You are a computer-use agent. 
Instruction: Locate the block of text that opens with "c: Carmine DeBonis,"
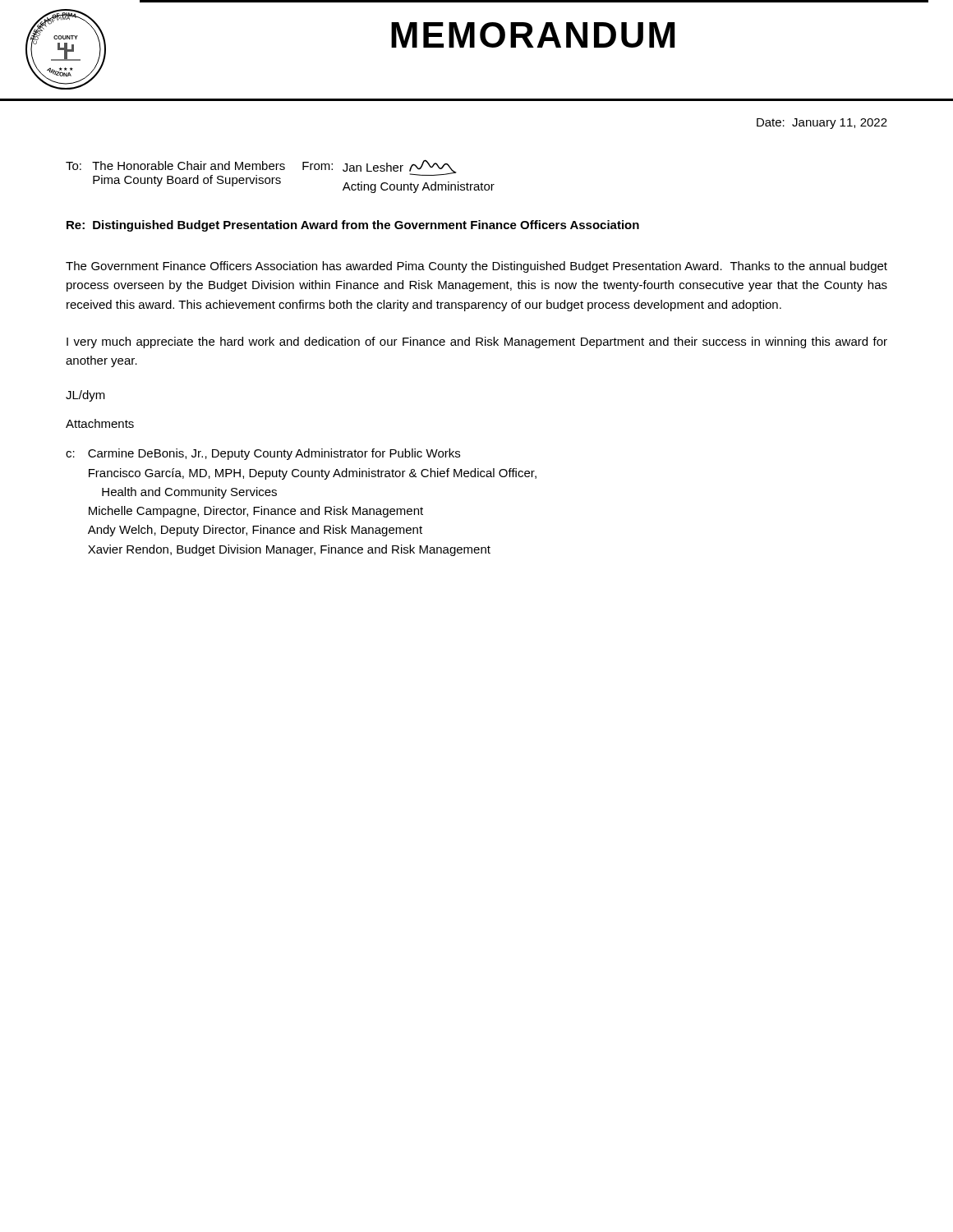click(263, 454)
